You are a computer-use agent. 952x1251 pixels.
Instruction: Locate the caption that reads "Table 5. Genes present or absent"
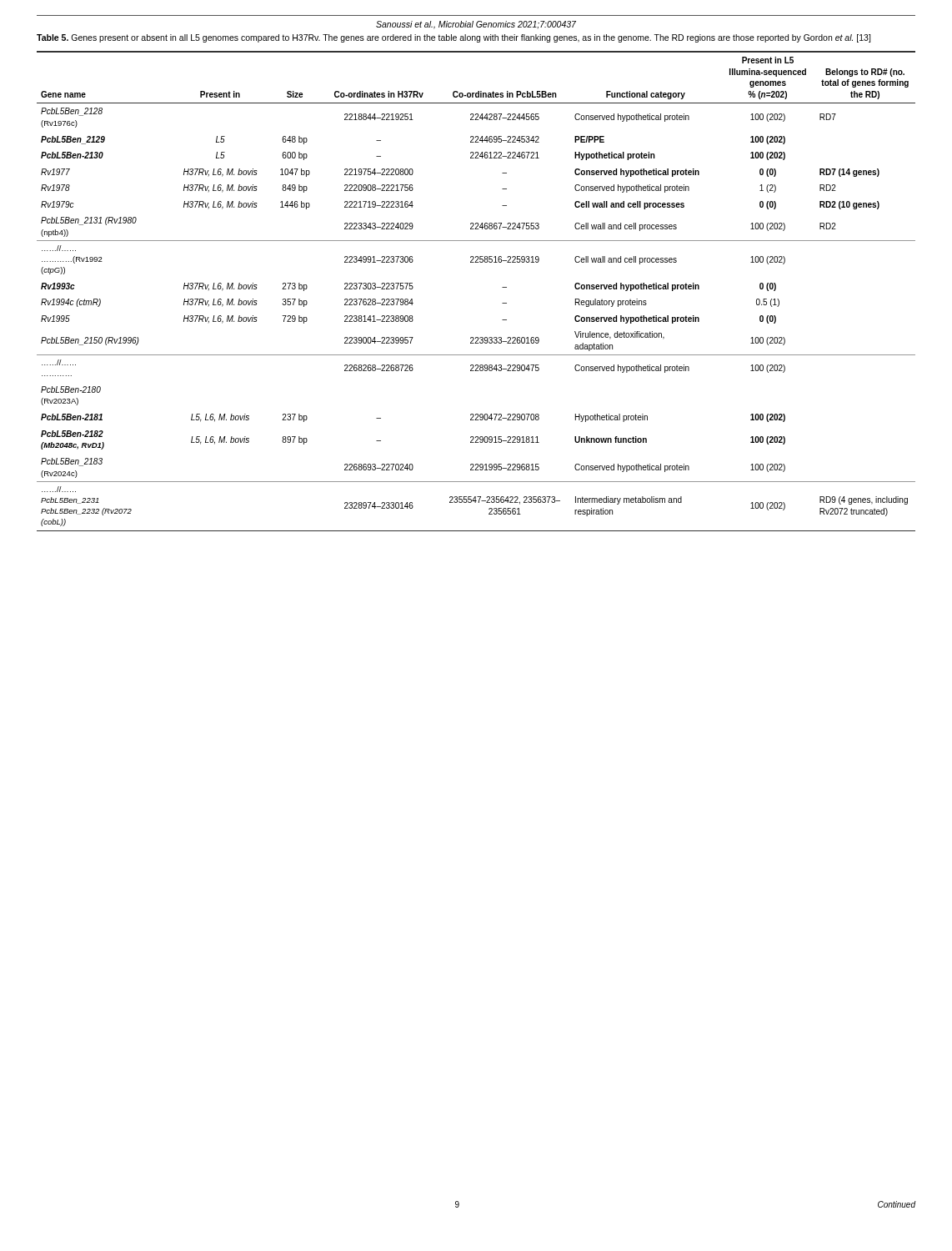pos(454,38)
